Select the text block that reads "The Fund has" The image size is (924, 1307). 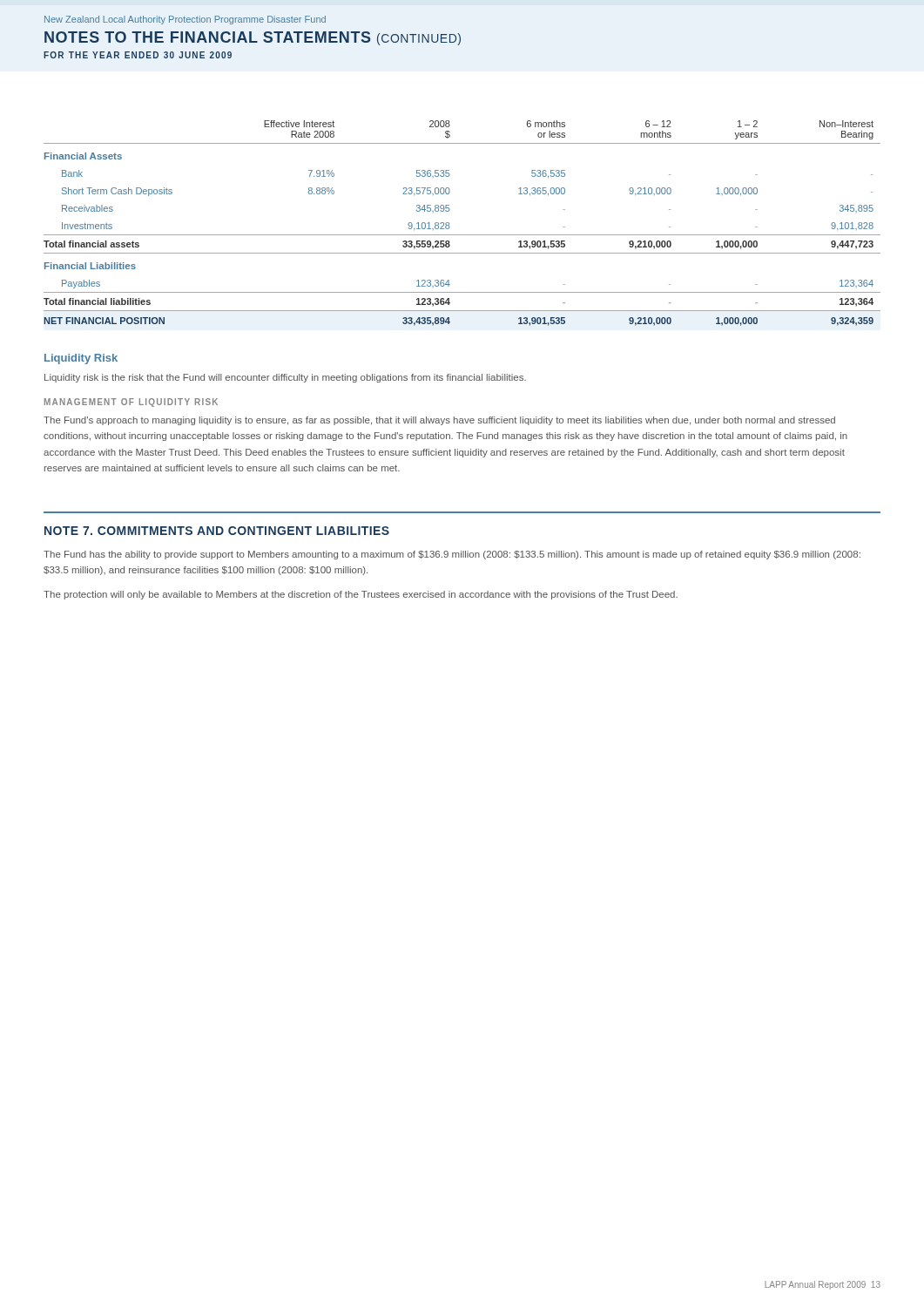click(452, 562)
